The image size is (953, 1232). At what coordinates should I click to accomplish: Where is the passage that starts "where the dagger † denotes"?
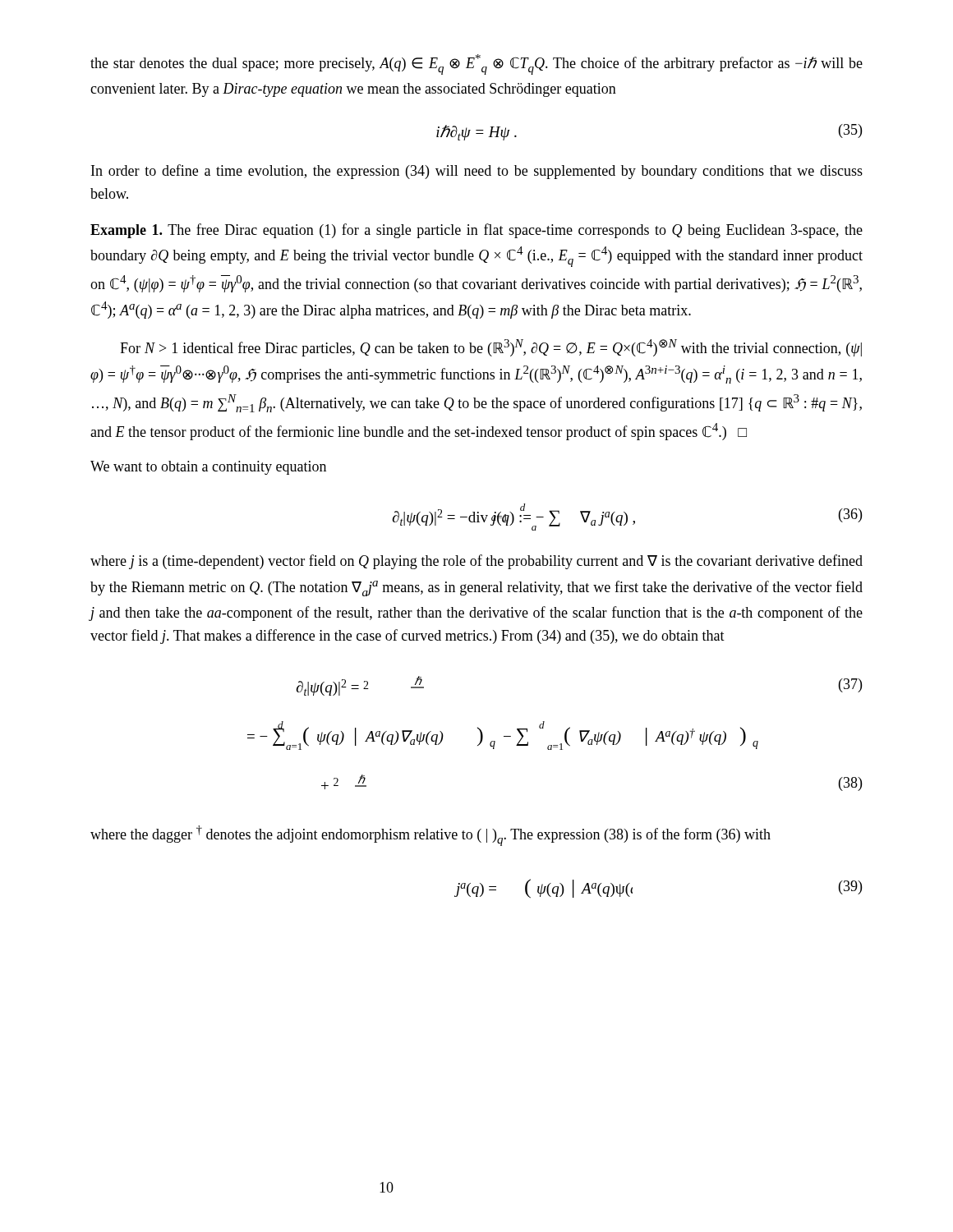pos(431,834)
